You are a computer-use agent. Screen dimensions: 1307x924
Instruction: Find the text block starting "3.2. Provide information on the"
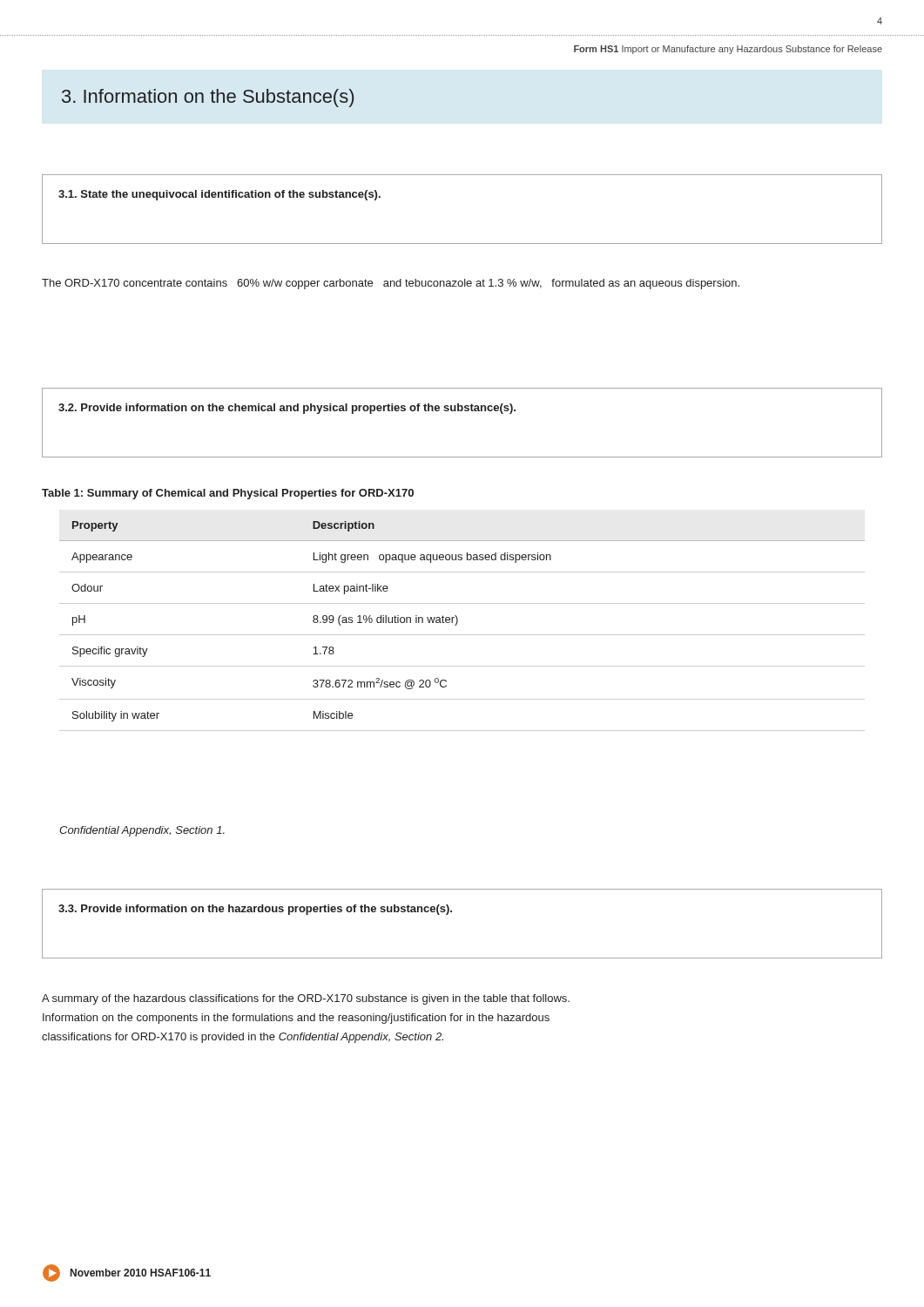tap(462, 407)
